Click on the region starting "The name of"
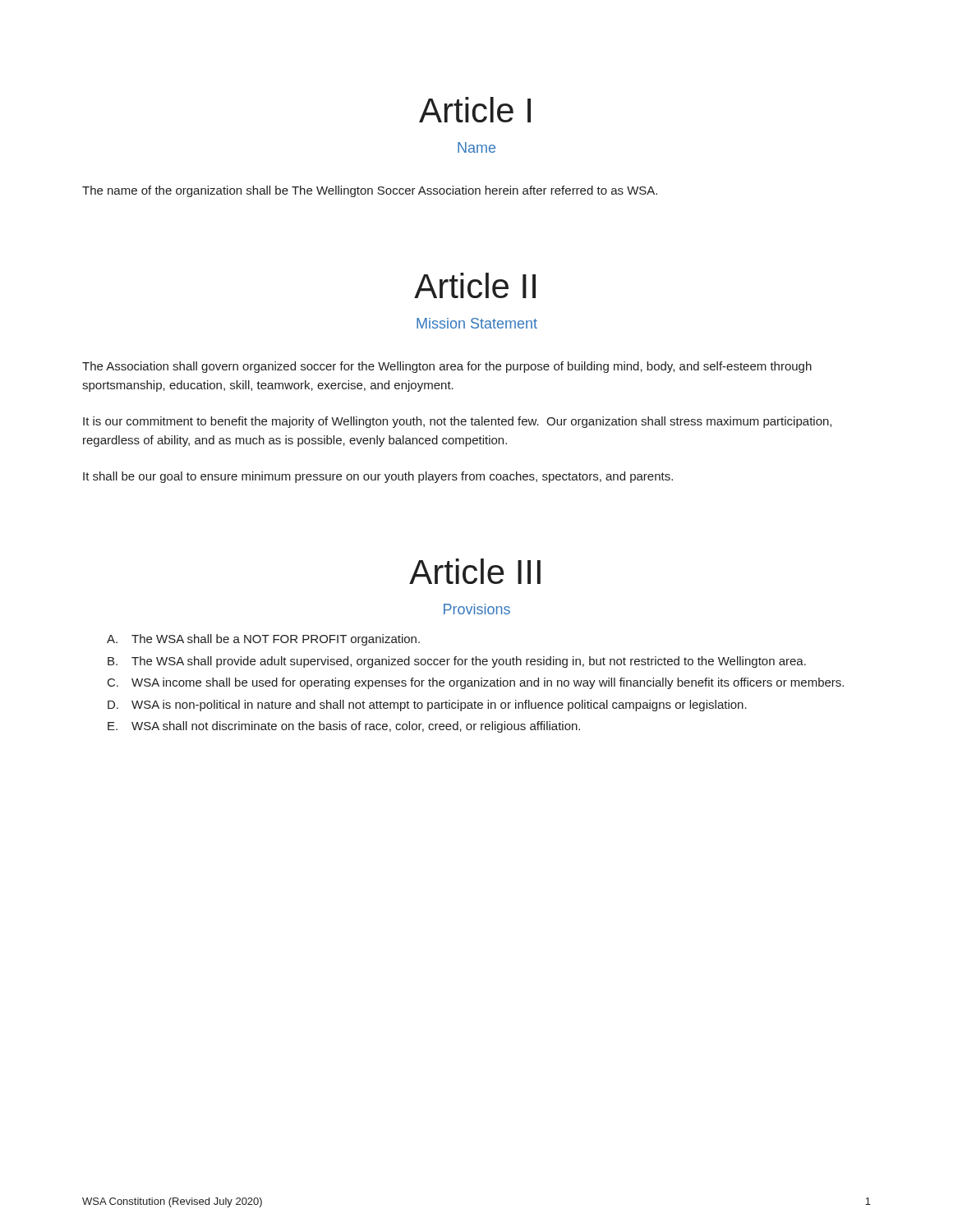 click(x=370, y=190)
